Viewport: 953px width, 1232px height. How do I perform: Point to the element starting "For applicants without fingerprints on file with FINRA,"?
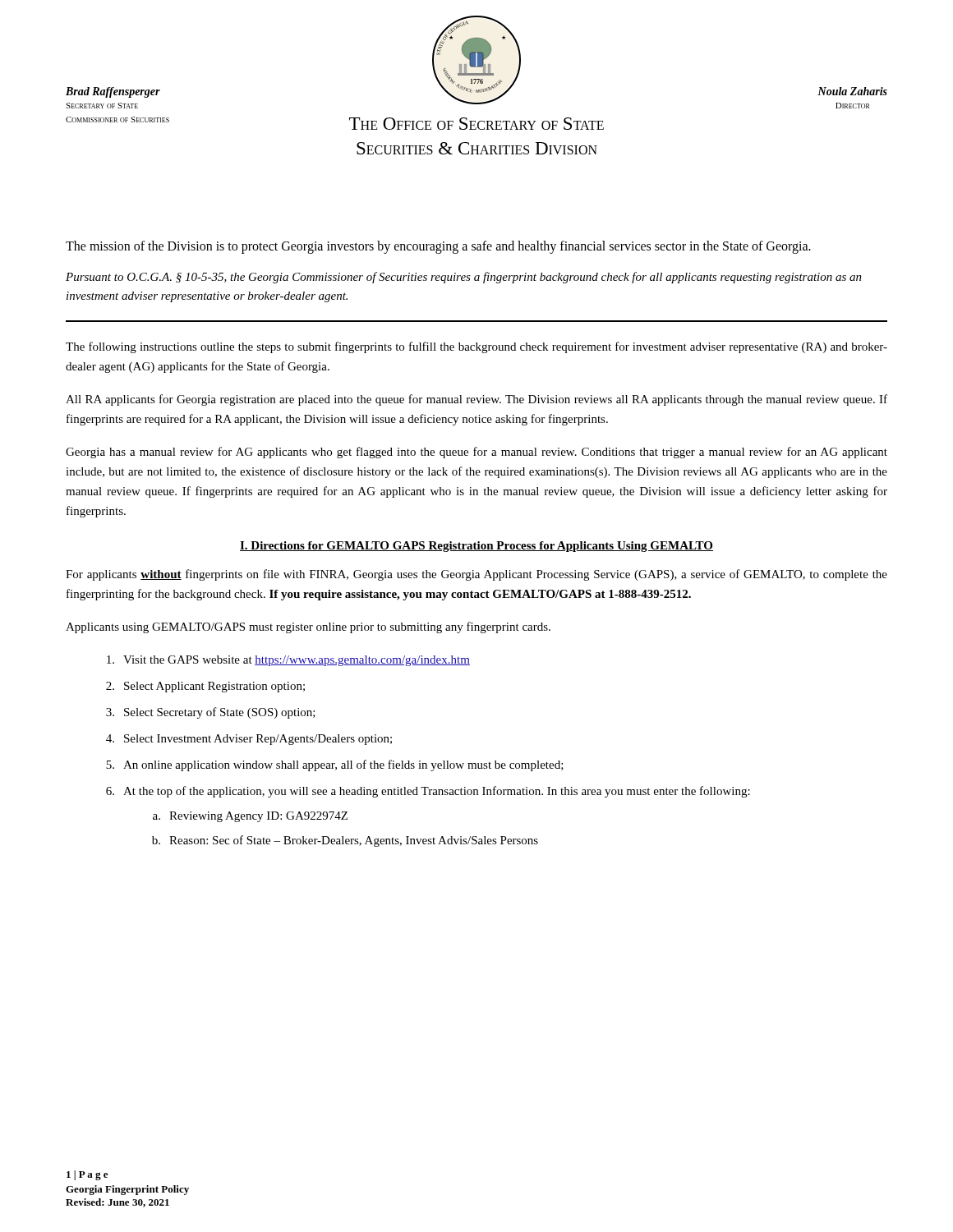click(x=476, y=584)
